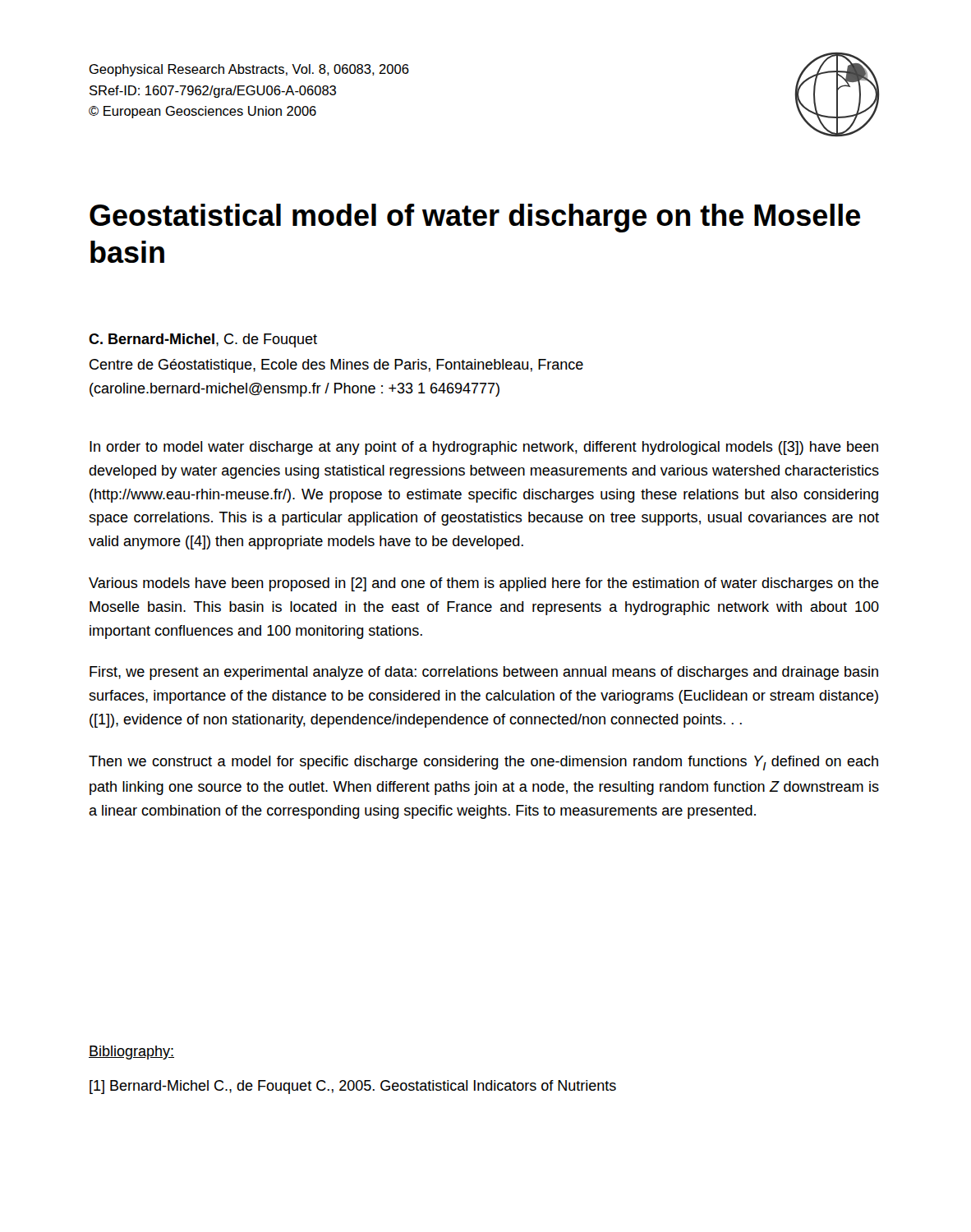Locate the element starting "Geostatistical model of water discharge"
971x1232 pixels.
tap(483, 234)
